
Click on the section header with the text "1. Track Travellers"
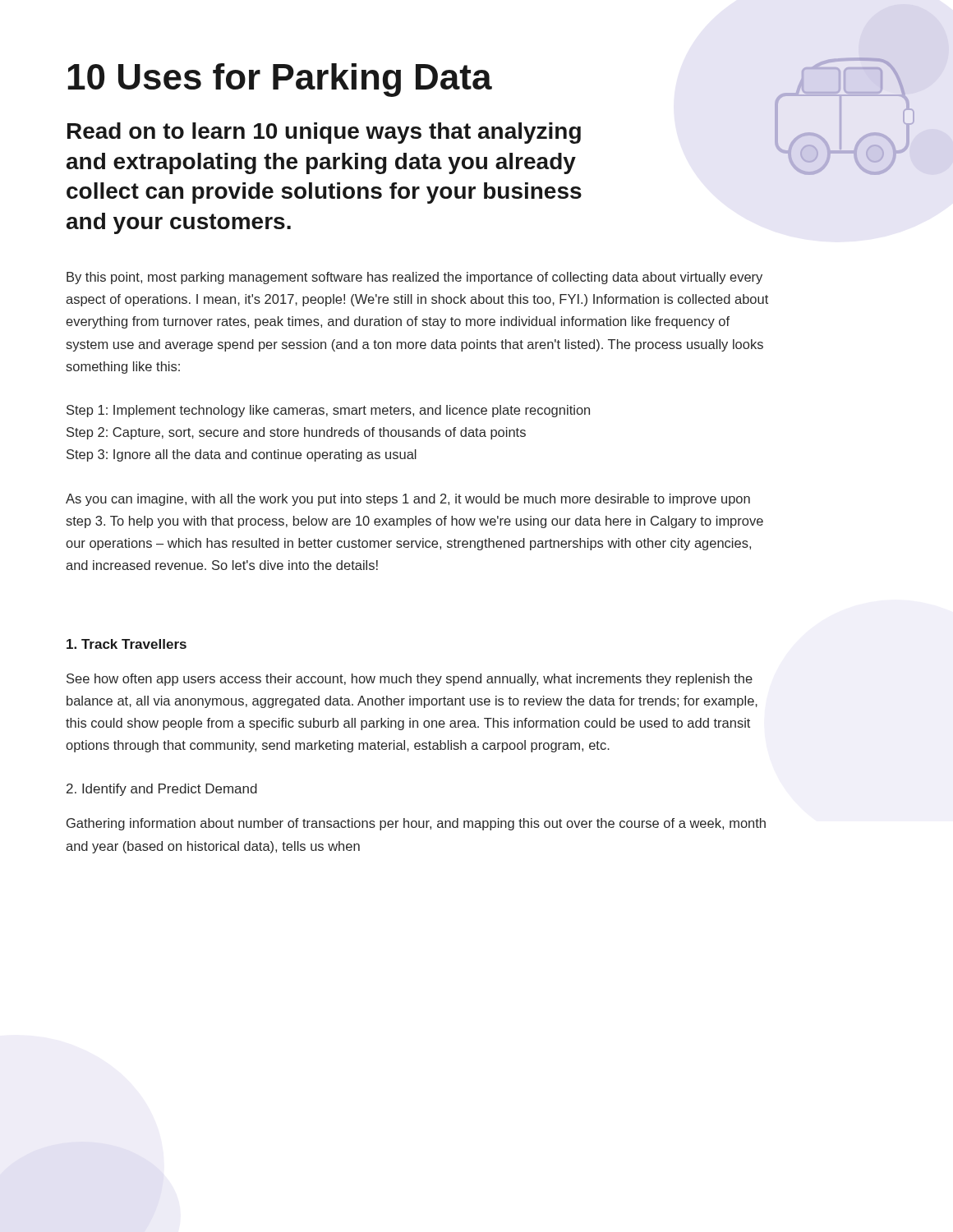127,644
